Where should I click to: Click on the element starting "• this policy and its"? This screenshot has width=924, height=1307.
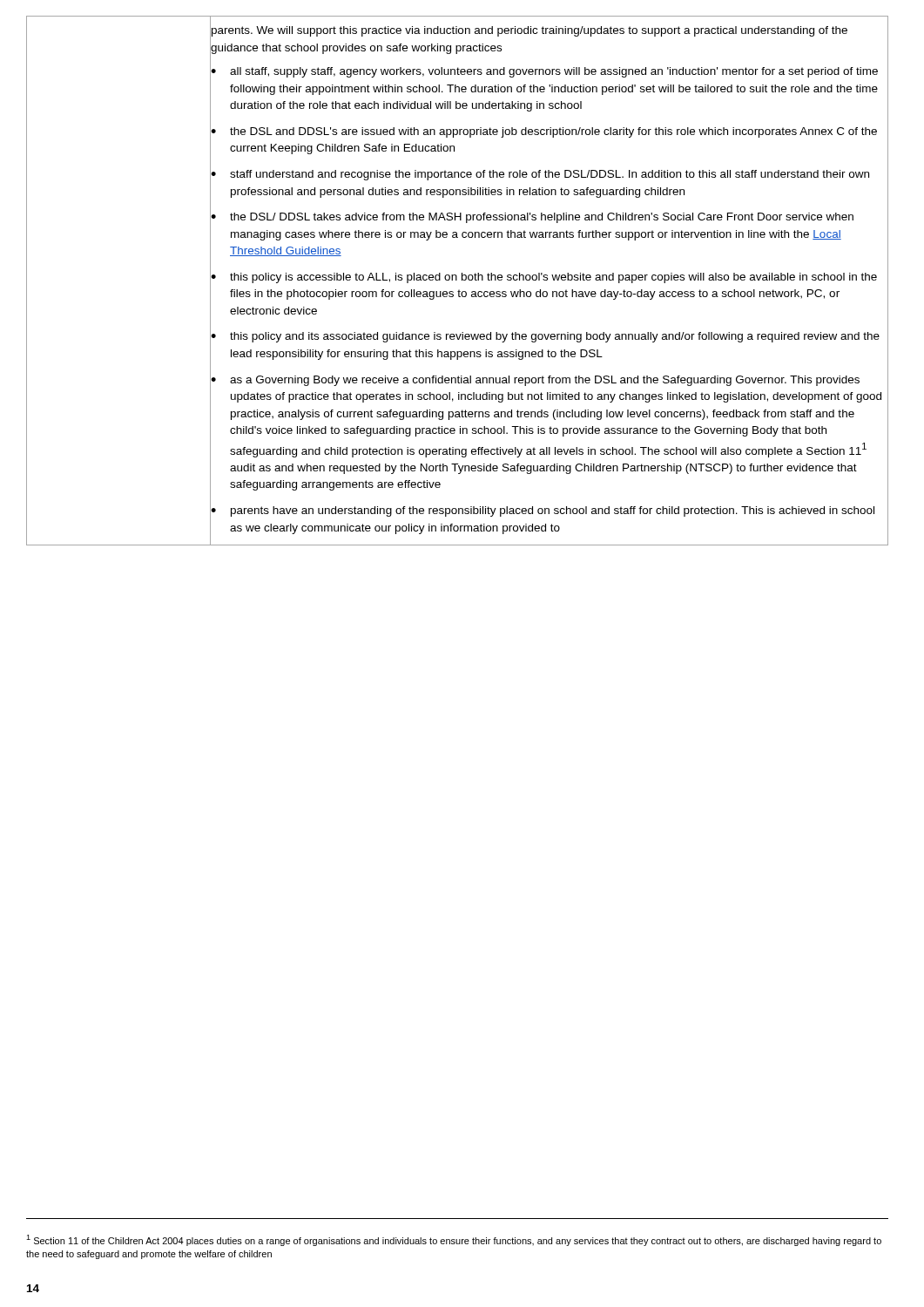point(549,345)
